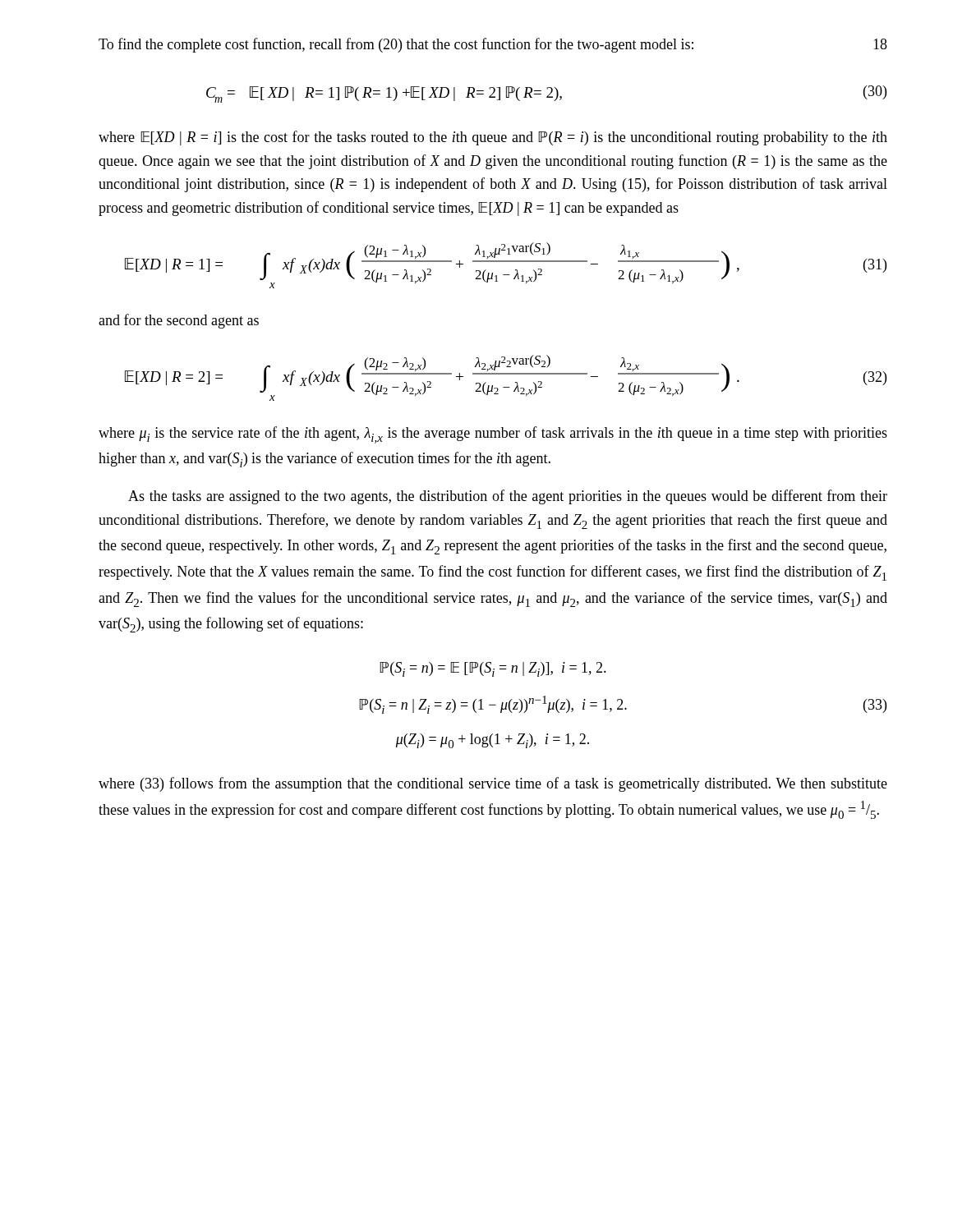The image size is (953, 1232).
Task: Find the element starting "𝔼[XD | R = 1] ="
Action: coord(505,265)
